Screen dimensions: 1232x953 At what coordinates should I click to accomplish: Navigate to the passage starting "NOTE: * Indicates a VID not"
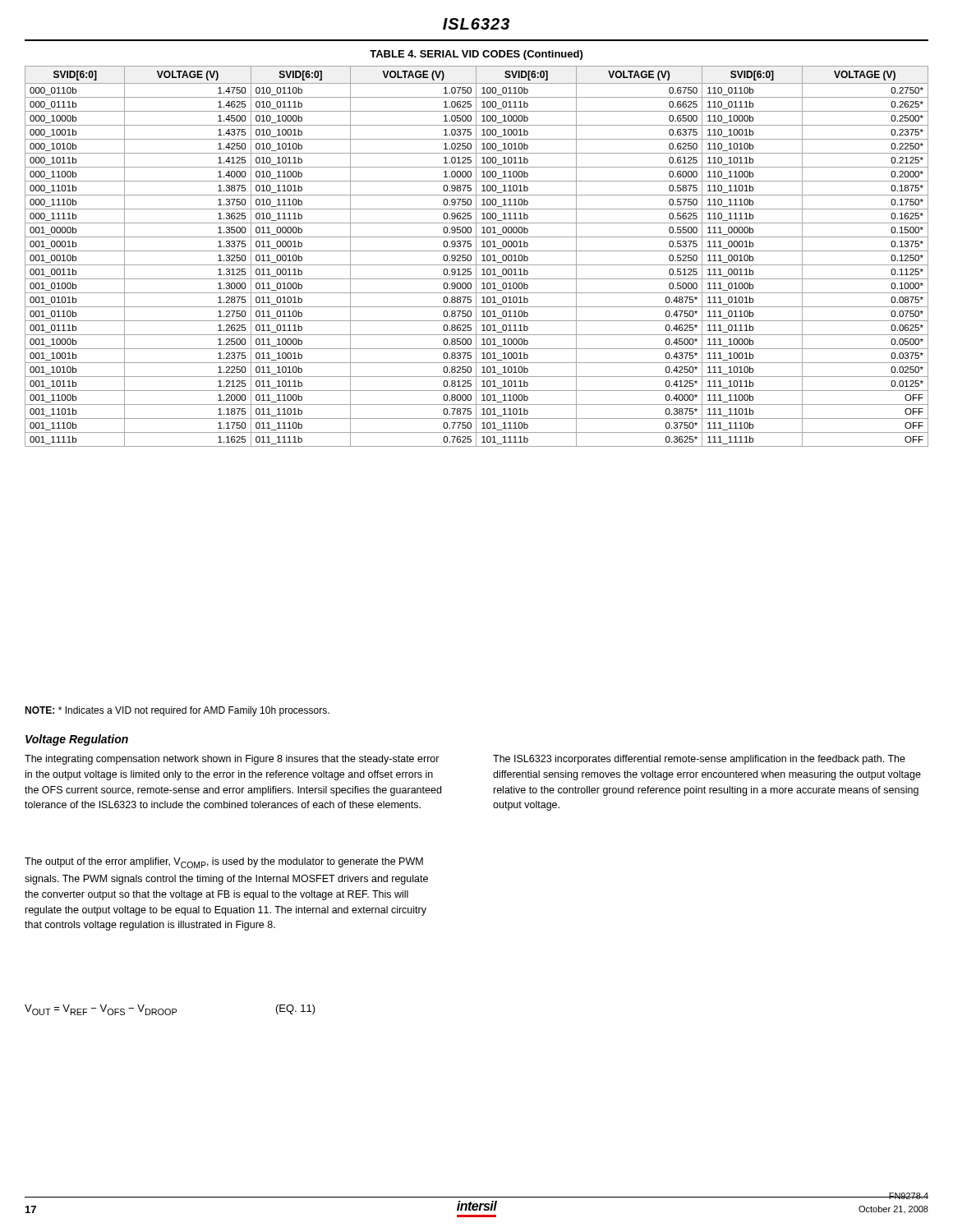coord(177,710)
